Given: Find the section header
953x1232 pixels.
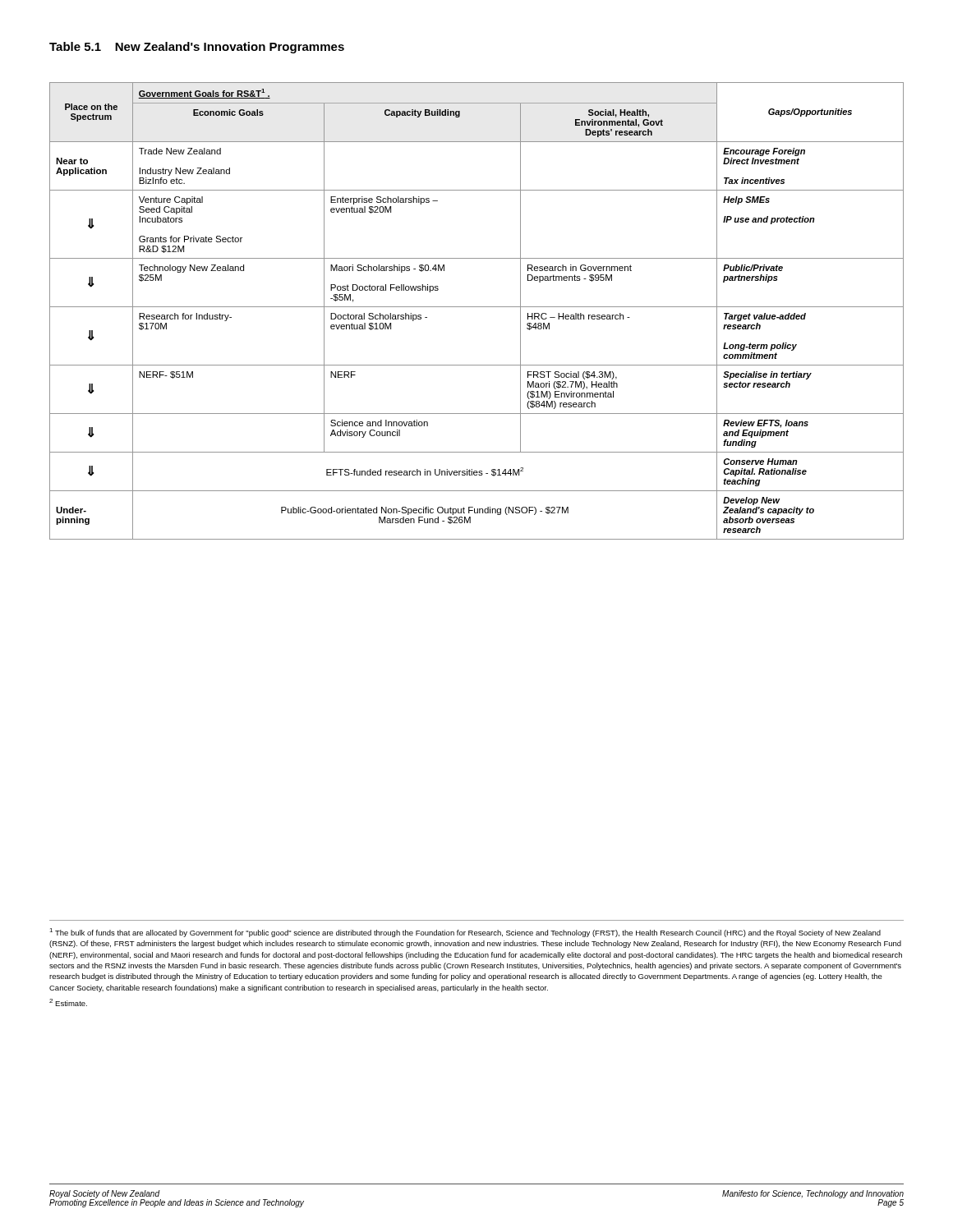Looking at the screenshot, I should [197, 46].
